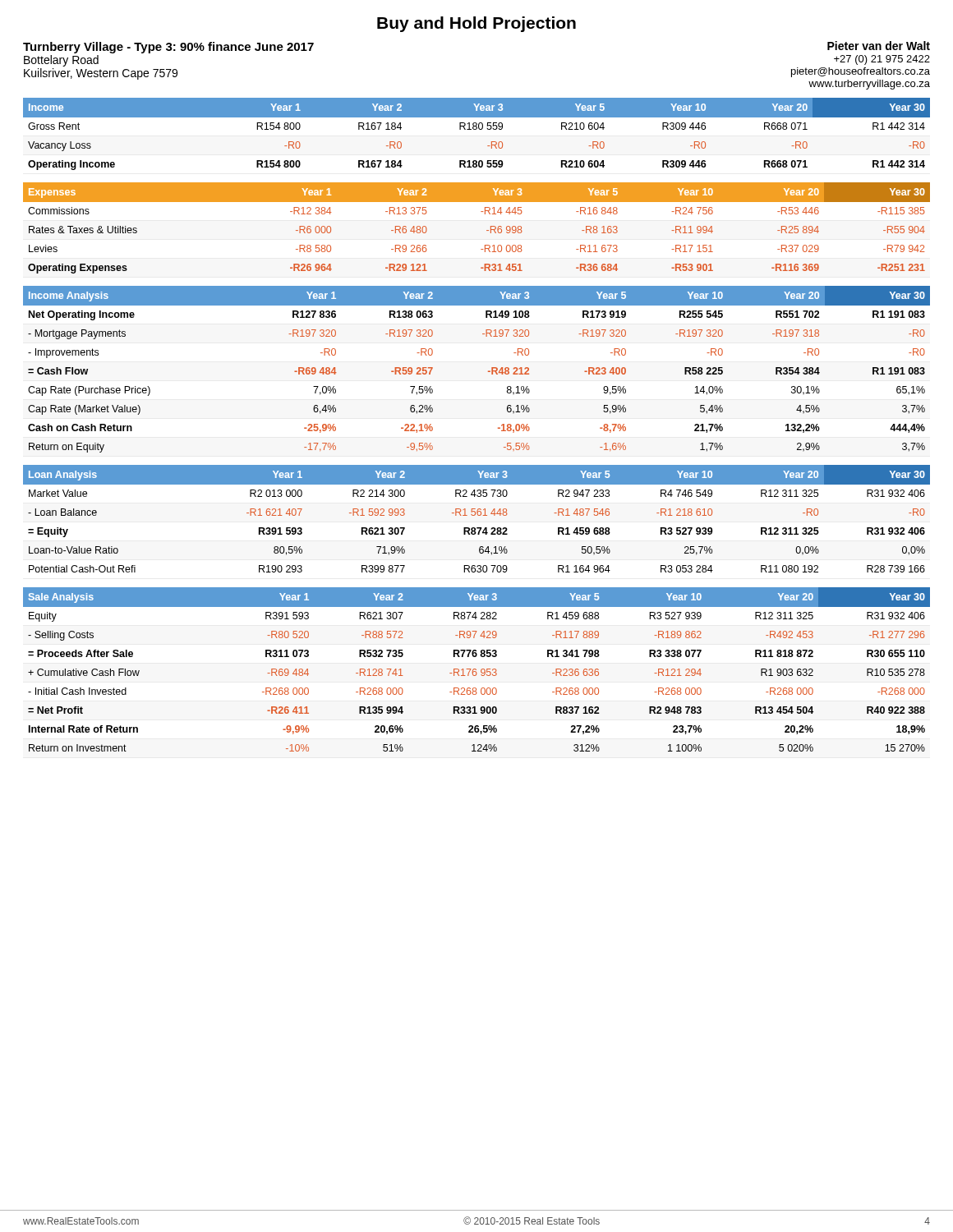Find the table that mentions "R10 535 278"
Viewport: 953px width, 1232px height.
(476, 673)
